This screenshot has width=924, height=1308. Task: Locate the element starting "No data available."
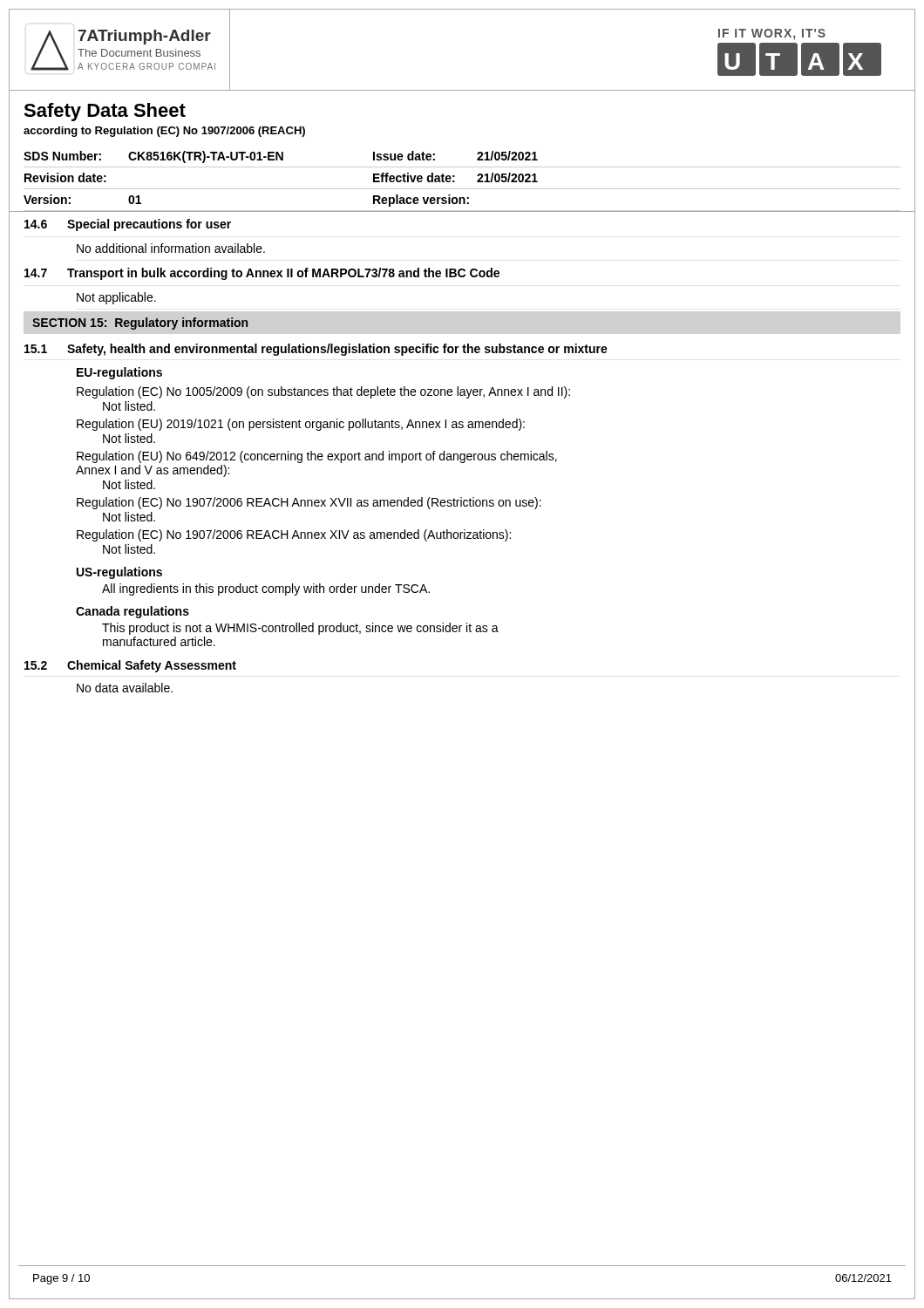pyautogui.click(x=125, y=688)
